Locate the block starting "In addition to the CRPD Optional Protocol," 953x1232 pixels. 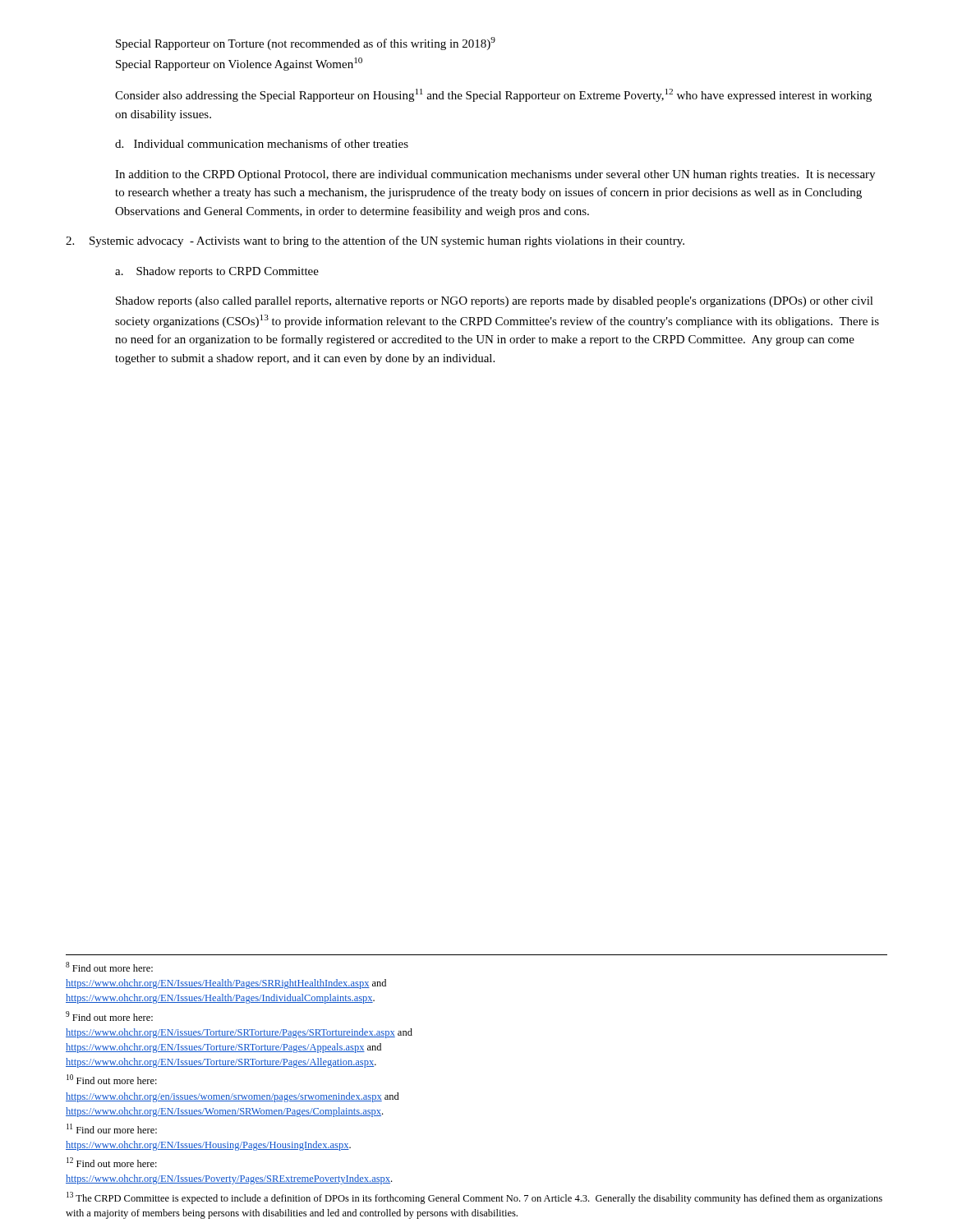click(x=501, y=192)
